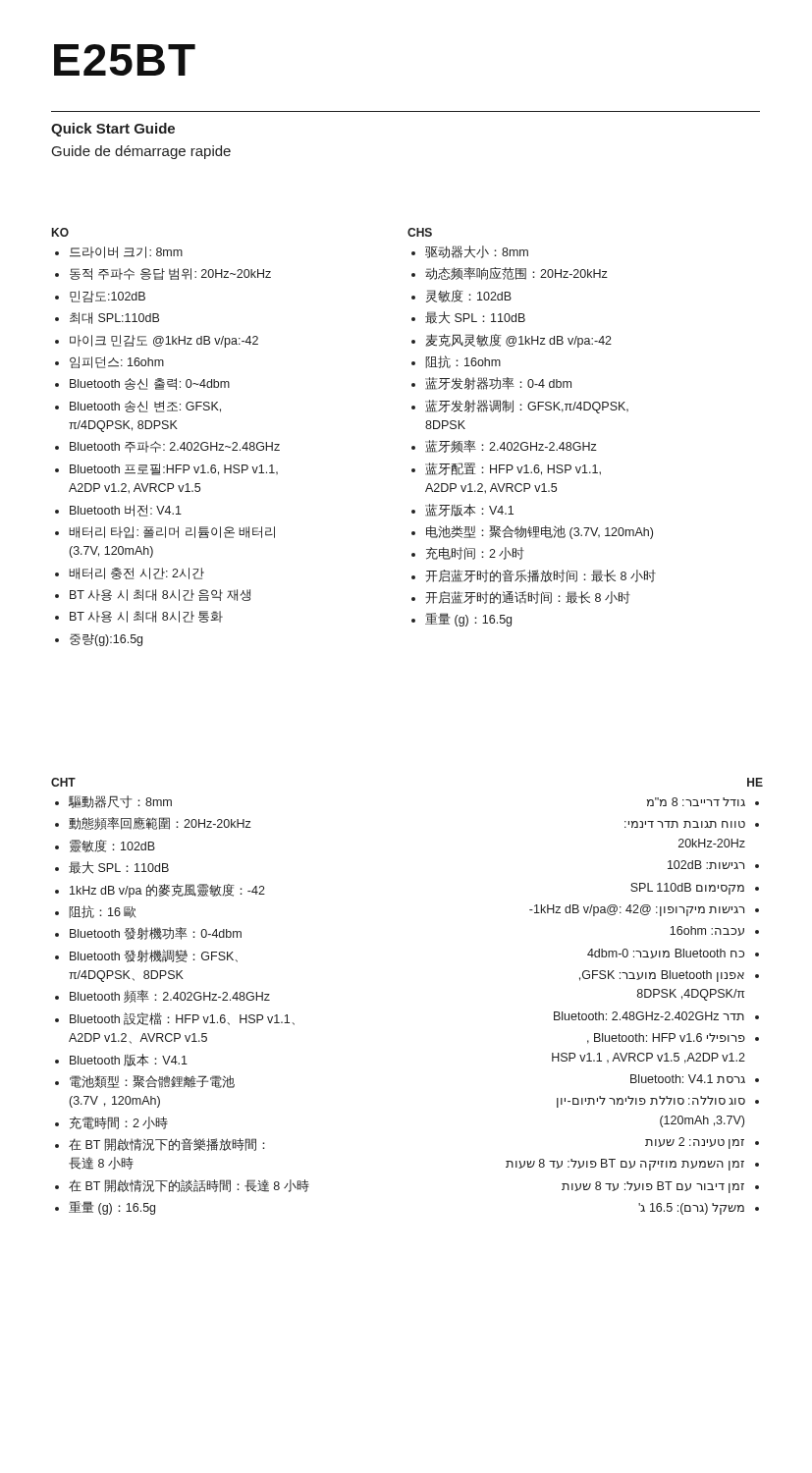
Task: Select the list item that says "阻抗：16 歐"
Action: [x=103, y=912]
